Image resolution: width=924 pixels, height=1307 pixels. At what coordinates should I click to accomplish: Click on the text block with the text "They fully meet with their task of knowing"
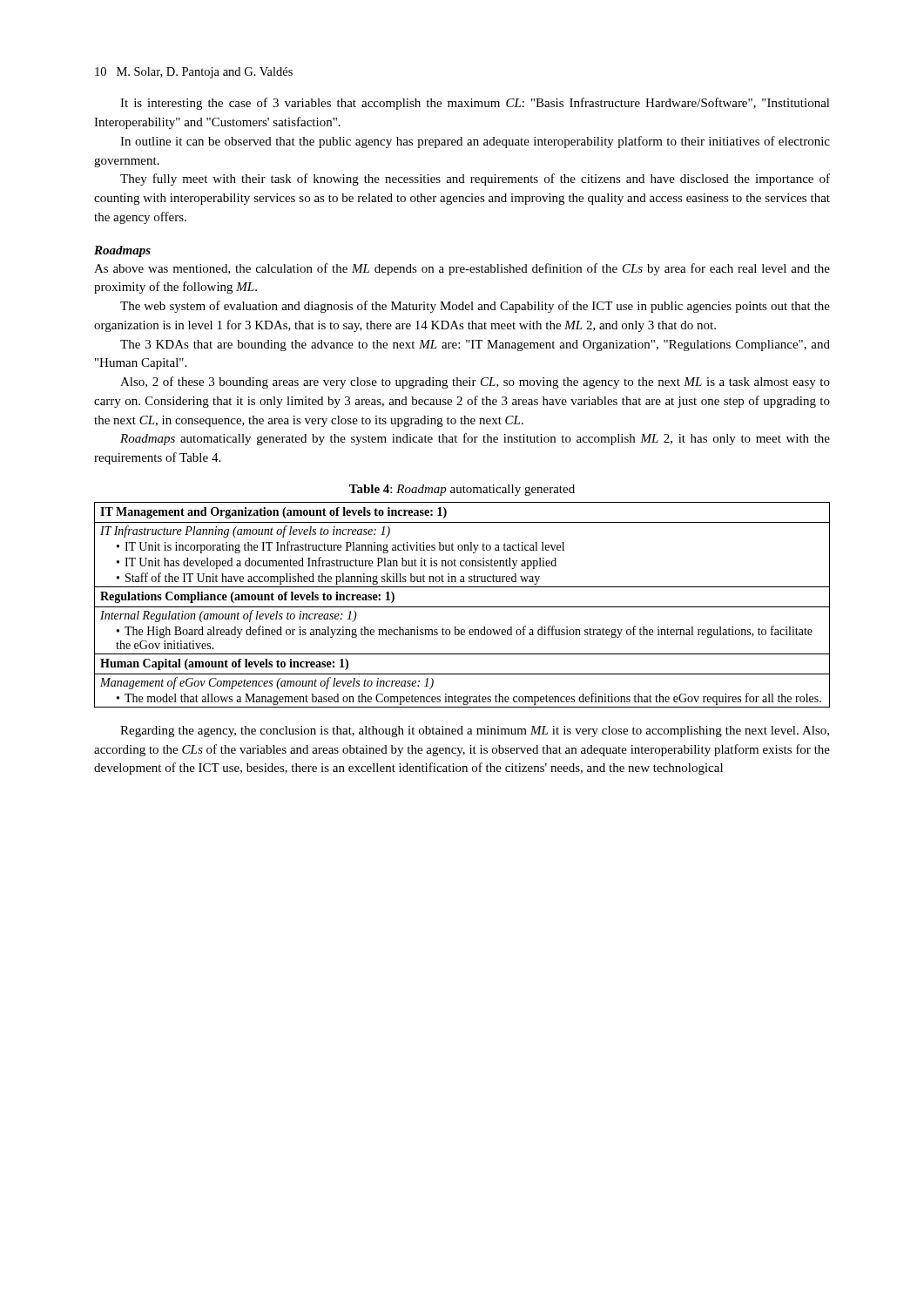coord(462,199)
